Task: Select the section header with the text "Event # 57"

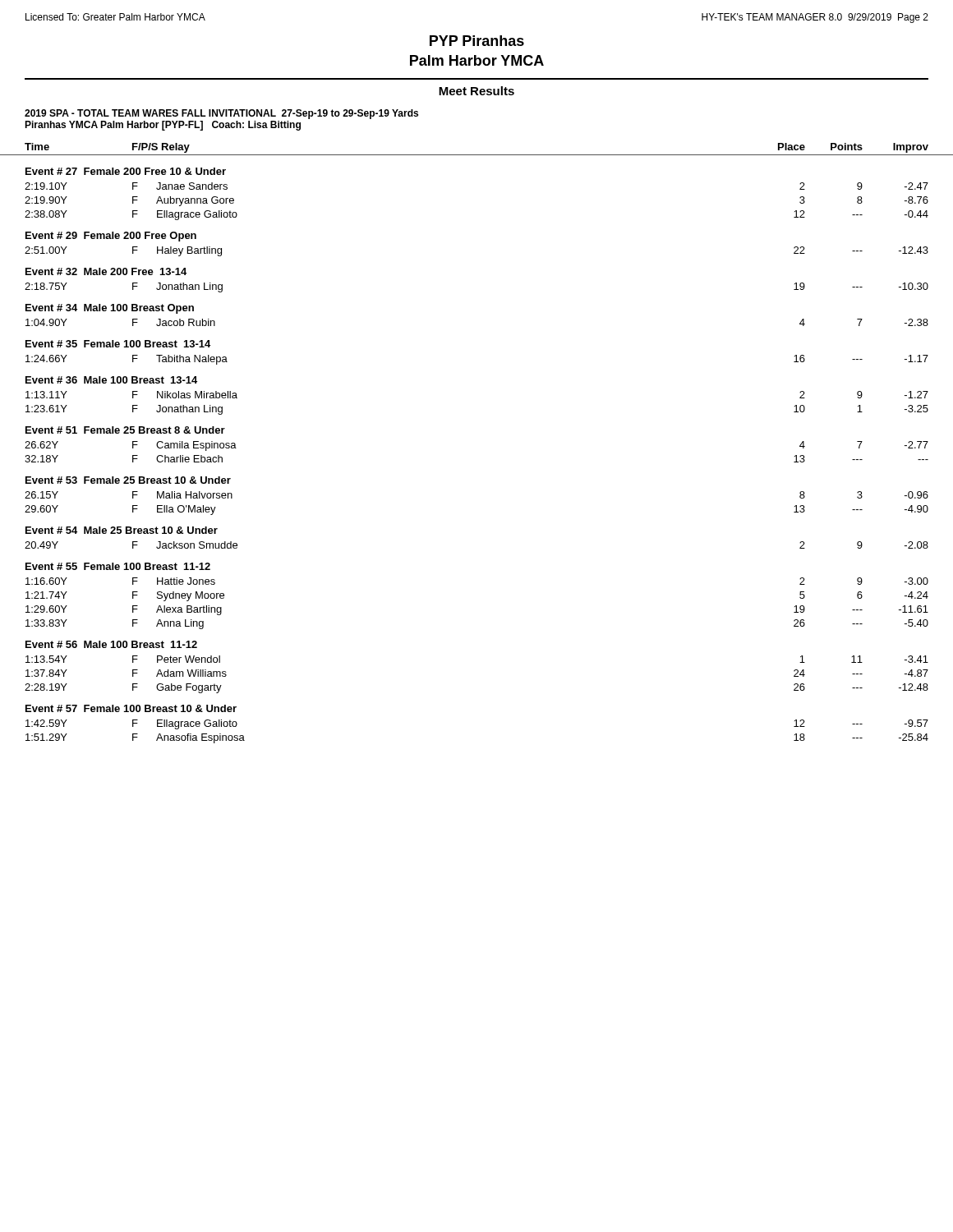Action: (x=131, y=708)
